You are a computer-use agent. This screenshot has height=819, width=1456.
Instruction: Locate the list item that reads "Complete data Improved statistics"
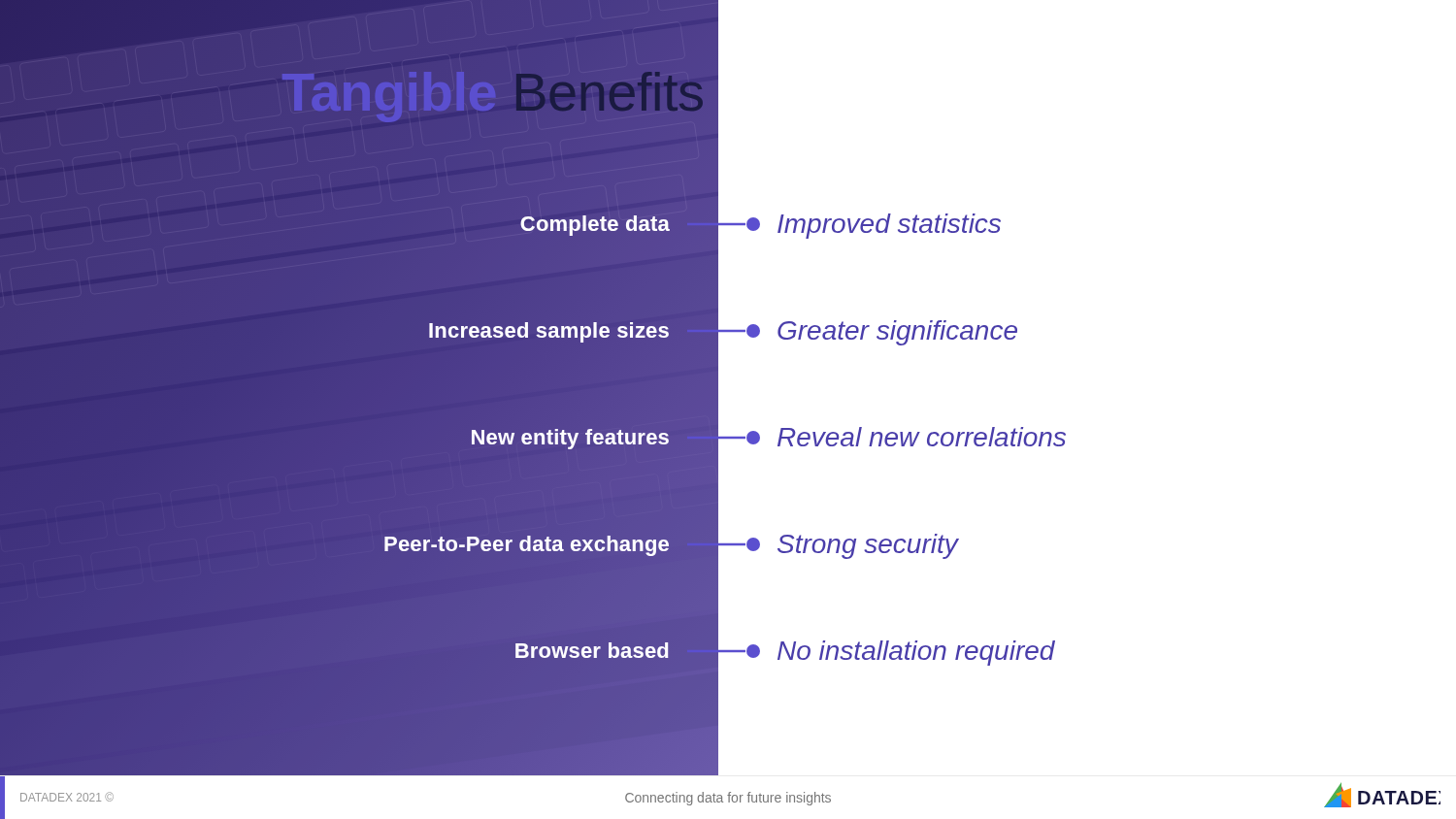[501, 224]
